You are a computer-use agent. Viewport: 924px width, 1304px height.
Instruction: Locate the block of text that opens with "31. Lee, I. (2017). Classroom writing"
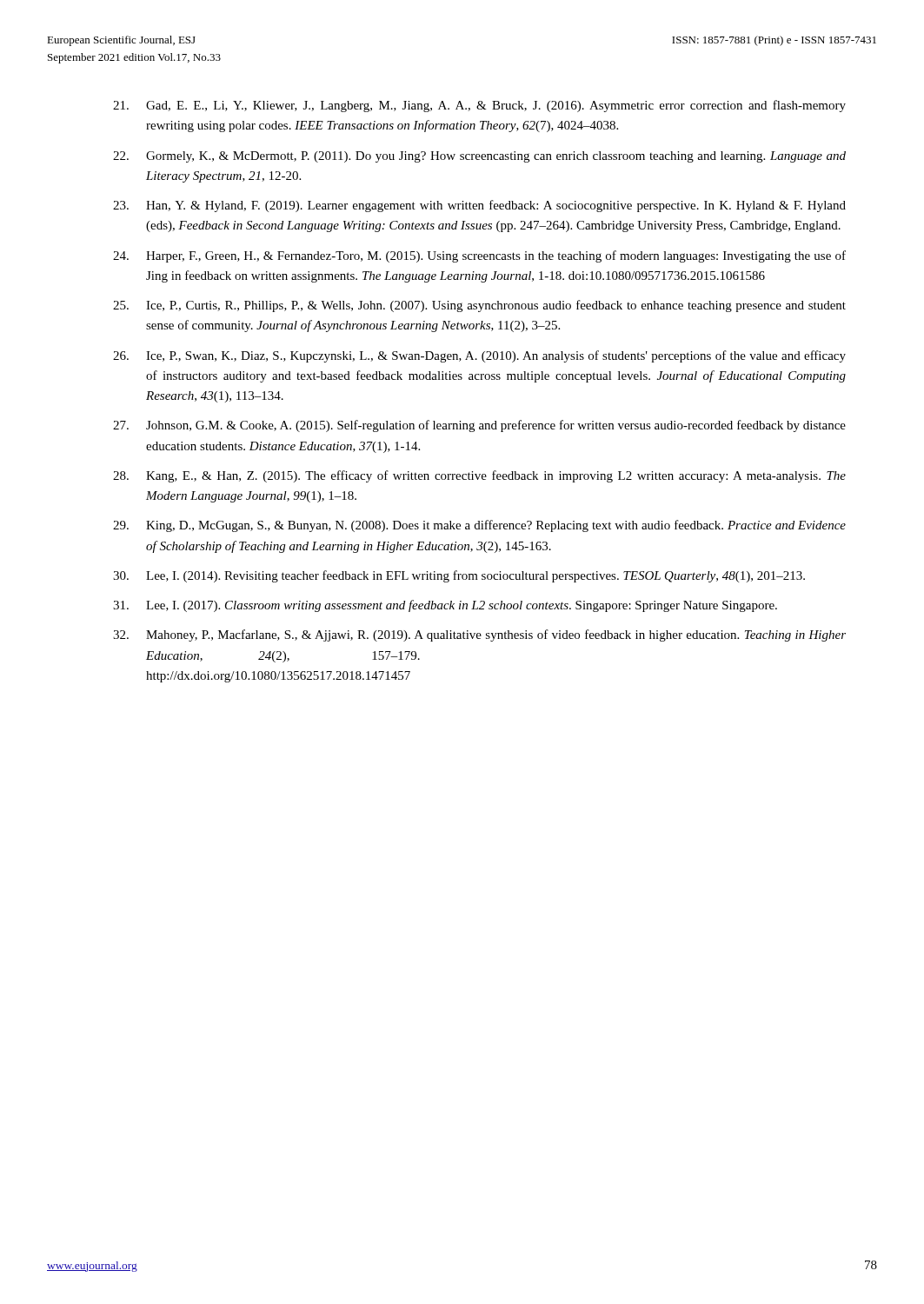[x=479, y=606]
